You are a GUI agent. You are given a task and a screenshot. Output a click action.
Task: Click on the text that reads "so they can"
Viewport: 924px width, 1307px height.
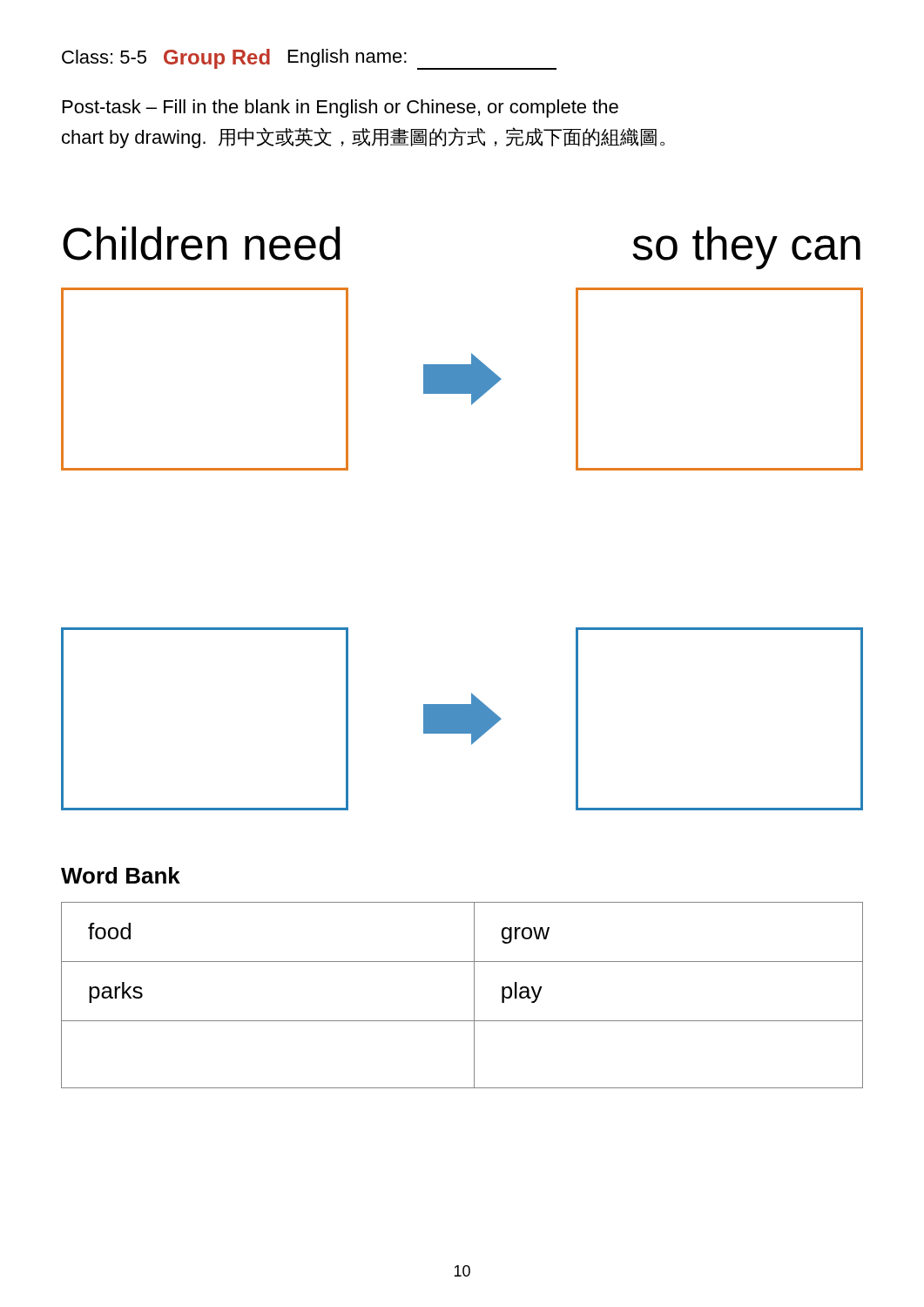coord(747,244)
